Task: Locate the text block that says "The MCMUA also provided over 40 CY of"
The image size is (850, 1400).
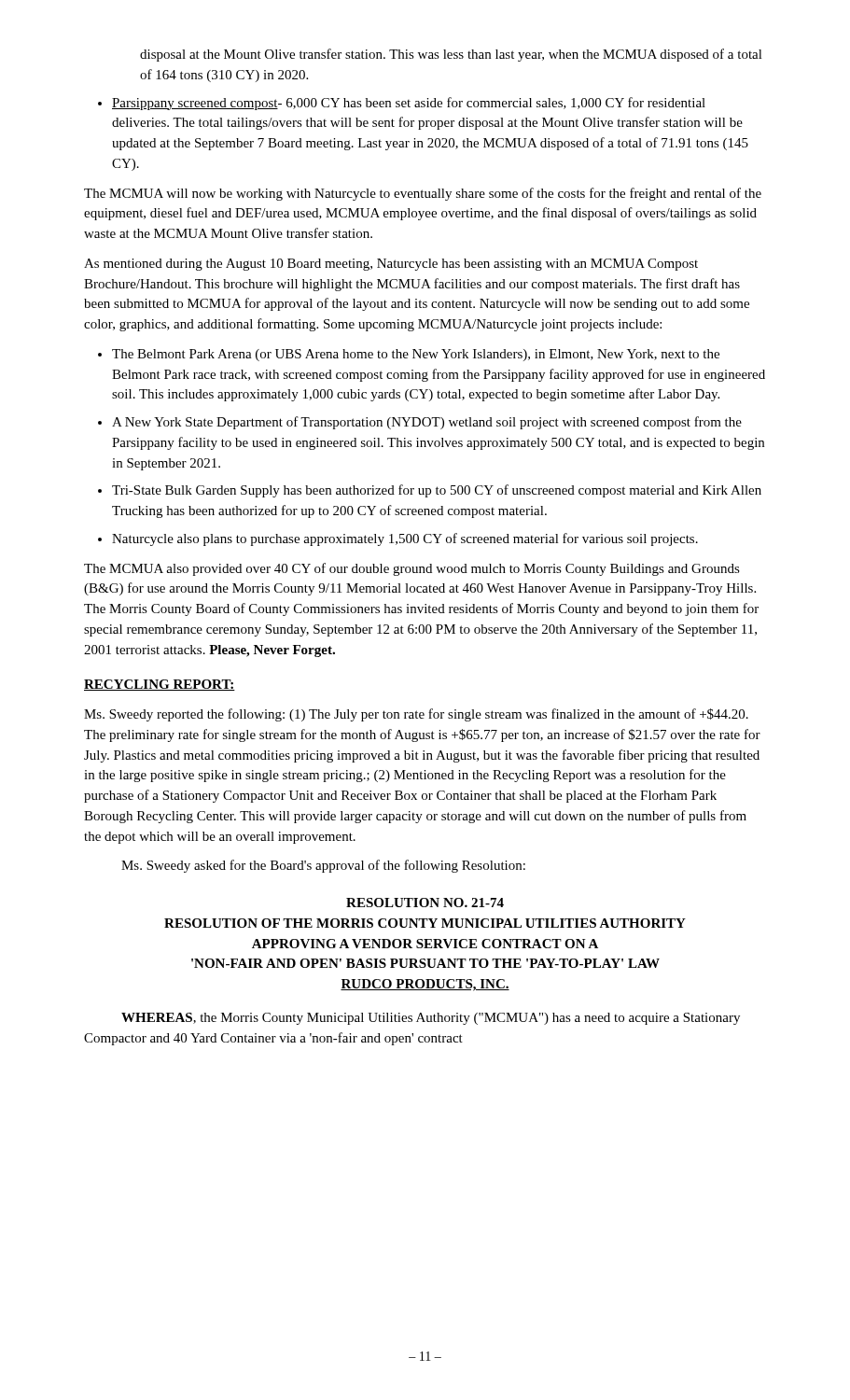Action: coord(425,609)
